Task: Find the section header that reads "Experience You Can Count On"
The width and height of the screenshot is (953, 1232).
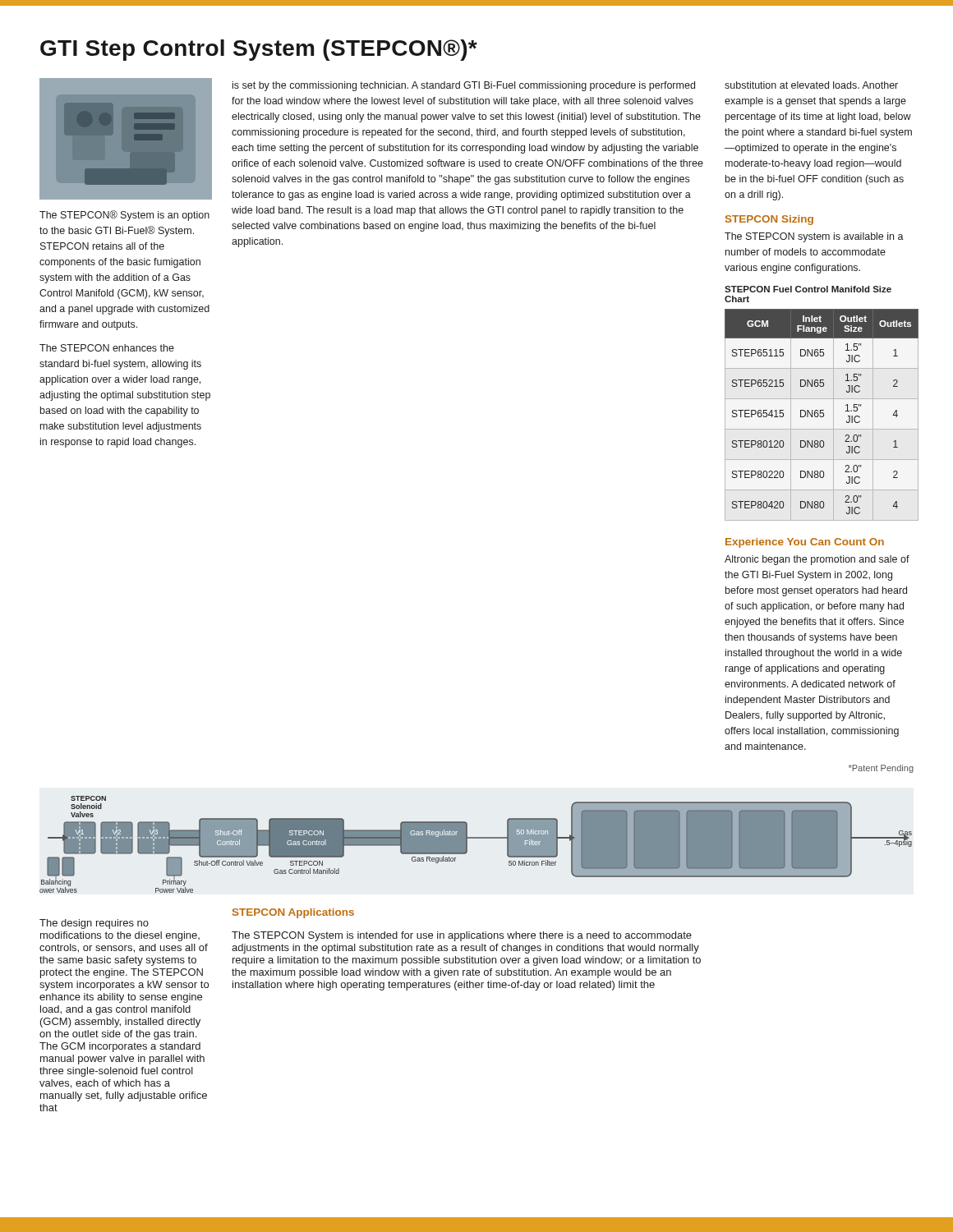Action: click(x=804, y=542)
